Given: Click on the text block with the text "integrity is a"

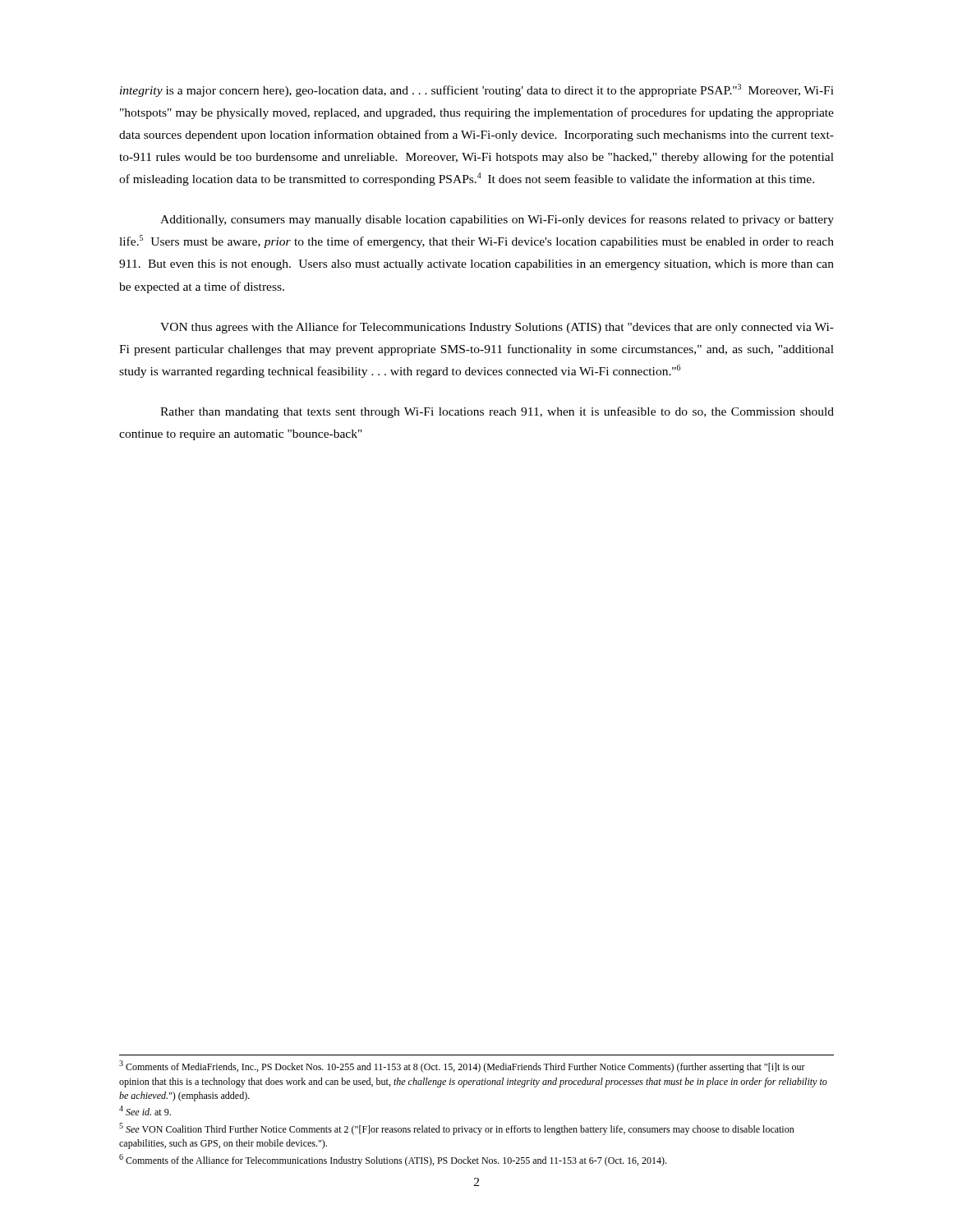Looking at the screenshot, I should [x=476, y=134].
